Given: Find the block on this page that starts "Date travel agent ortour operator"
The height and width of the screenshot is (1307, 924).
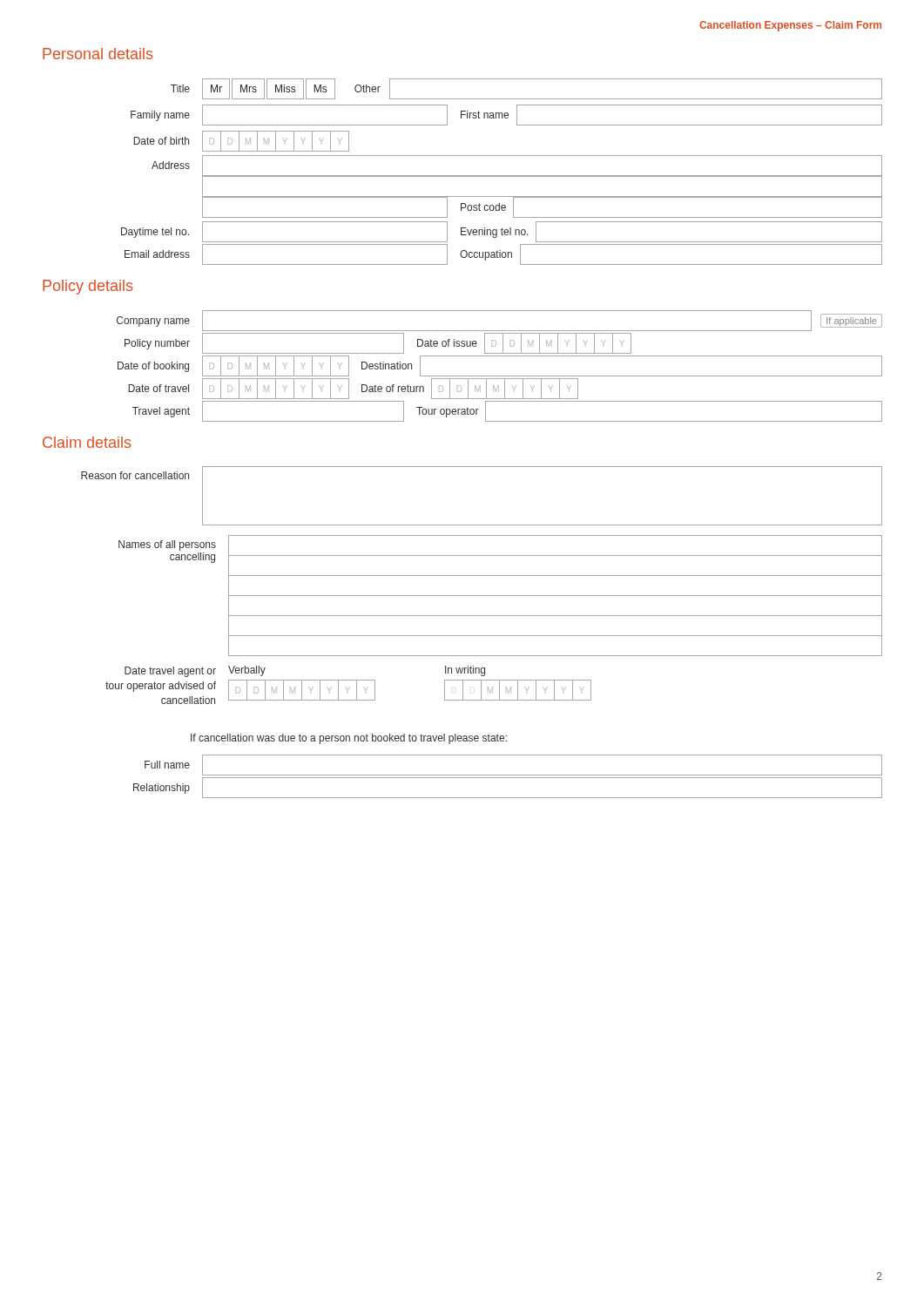Looking at the screenshot, I should (x=316, y=686).
